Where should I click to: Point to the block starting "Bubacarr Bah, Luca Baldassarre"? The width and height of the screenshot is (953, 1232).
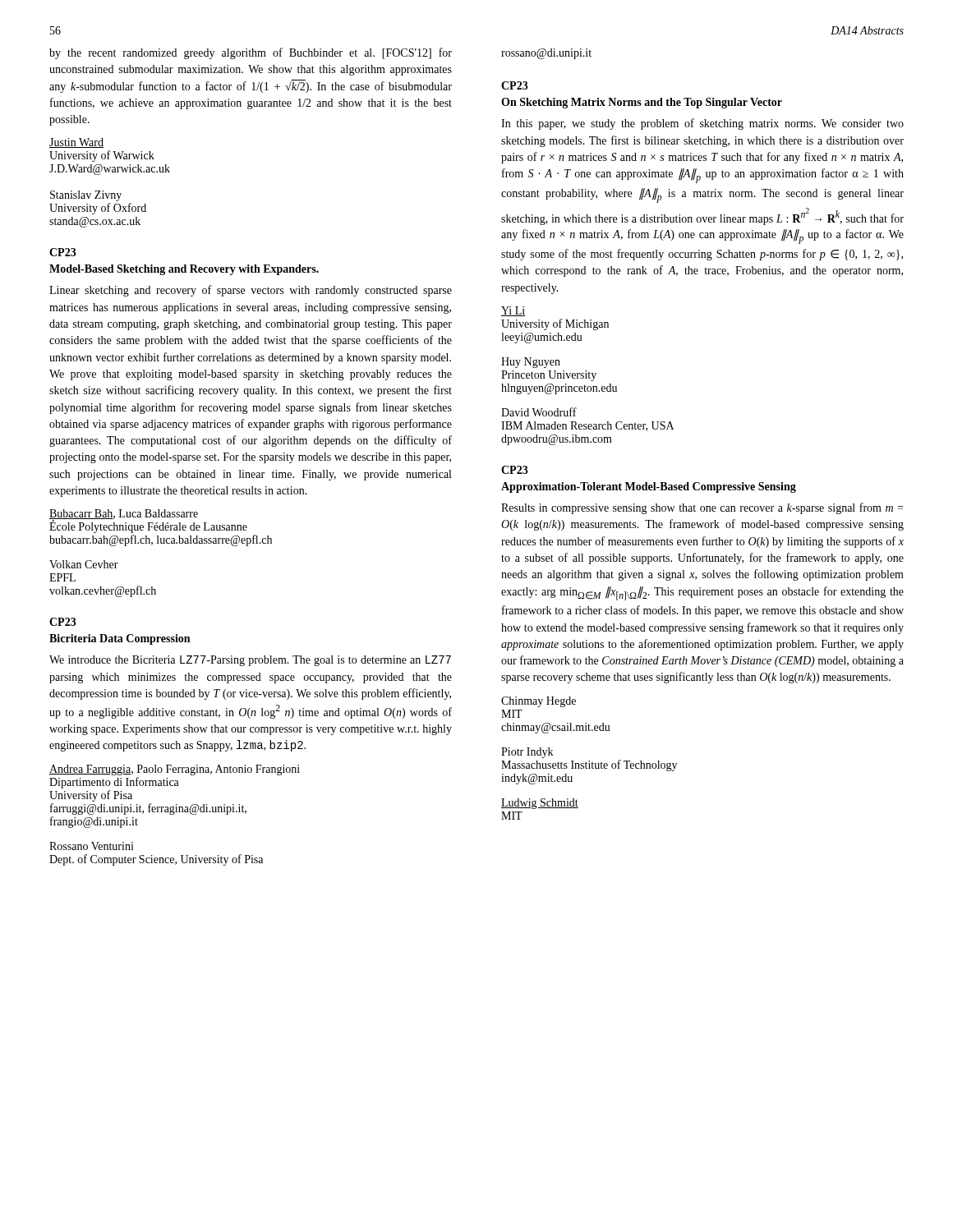tap(161, 527)
